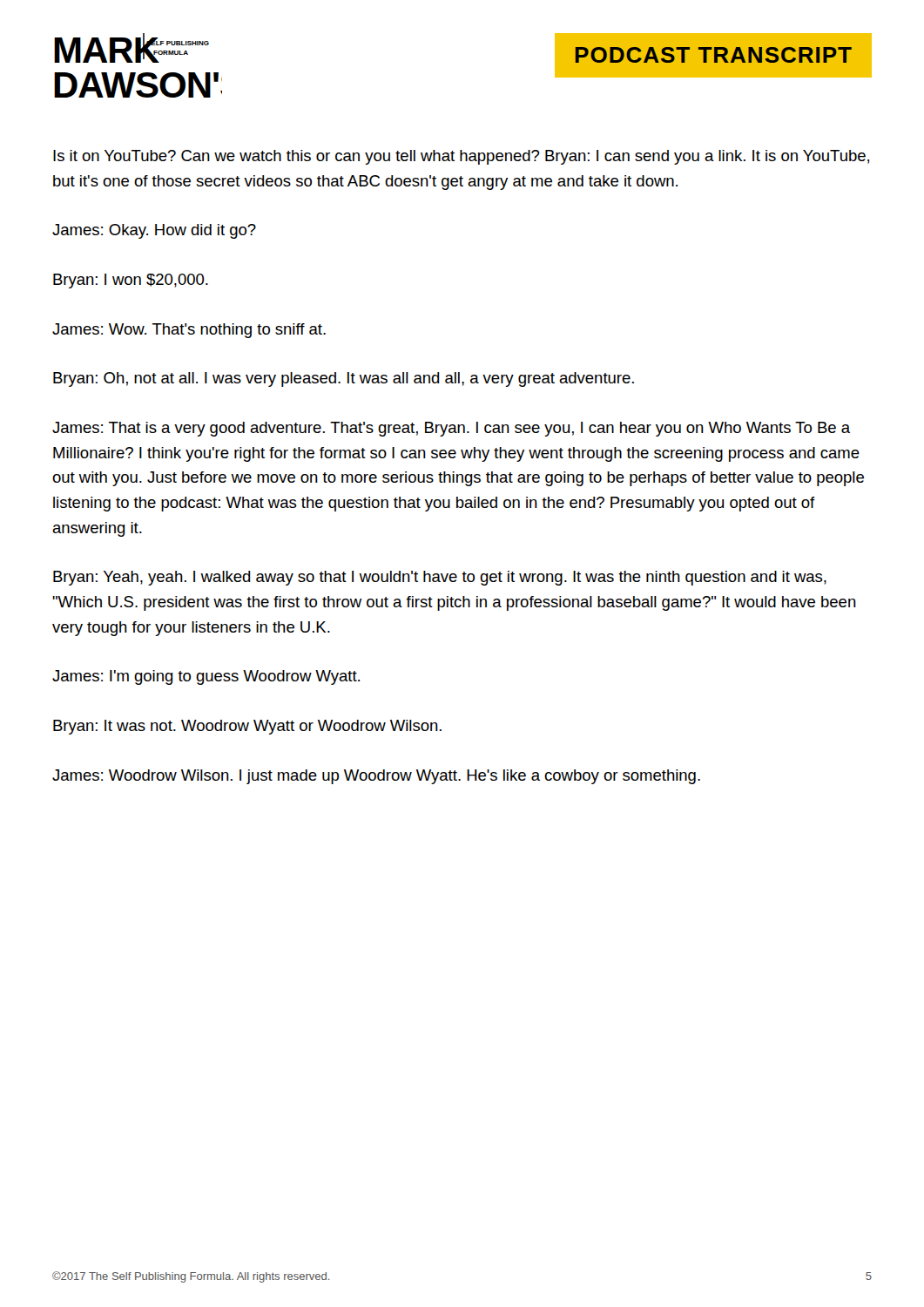The height and width of the screenshot is (1307, 924).
Task: Locate the region starting "James: Wow. That's nothing to sniff at."
Action: [x=190, y=329]
